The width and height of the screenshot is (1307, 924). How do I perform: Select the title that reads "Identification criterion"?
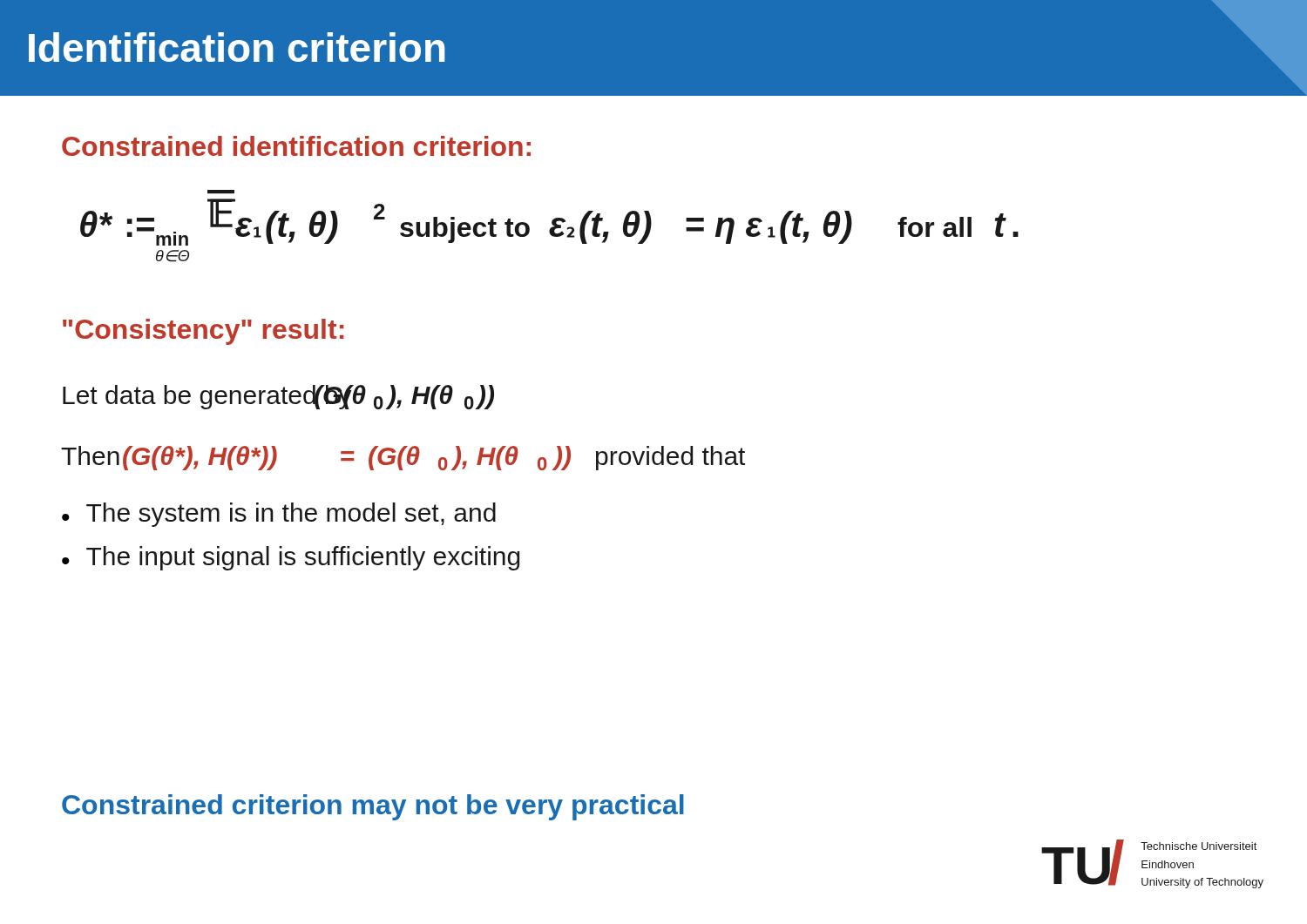click(237, 47)
